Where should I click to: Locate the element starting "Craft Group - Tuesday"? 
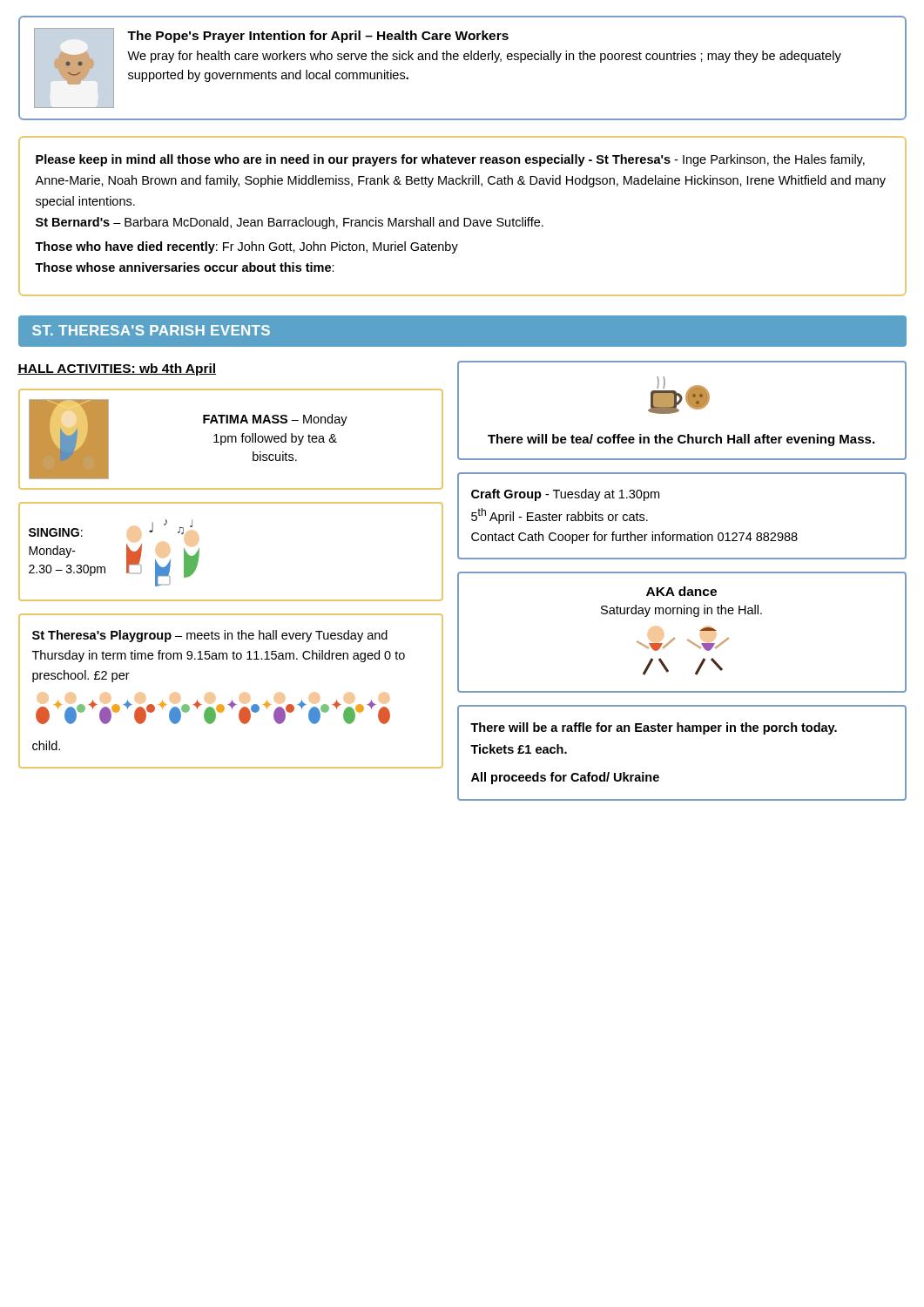click(x=634, y=515)
